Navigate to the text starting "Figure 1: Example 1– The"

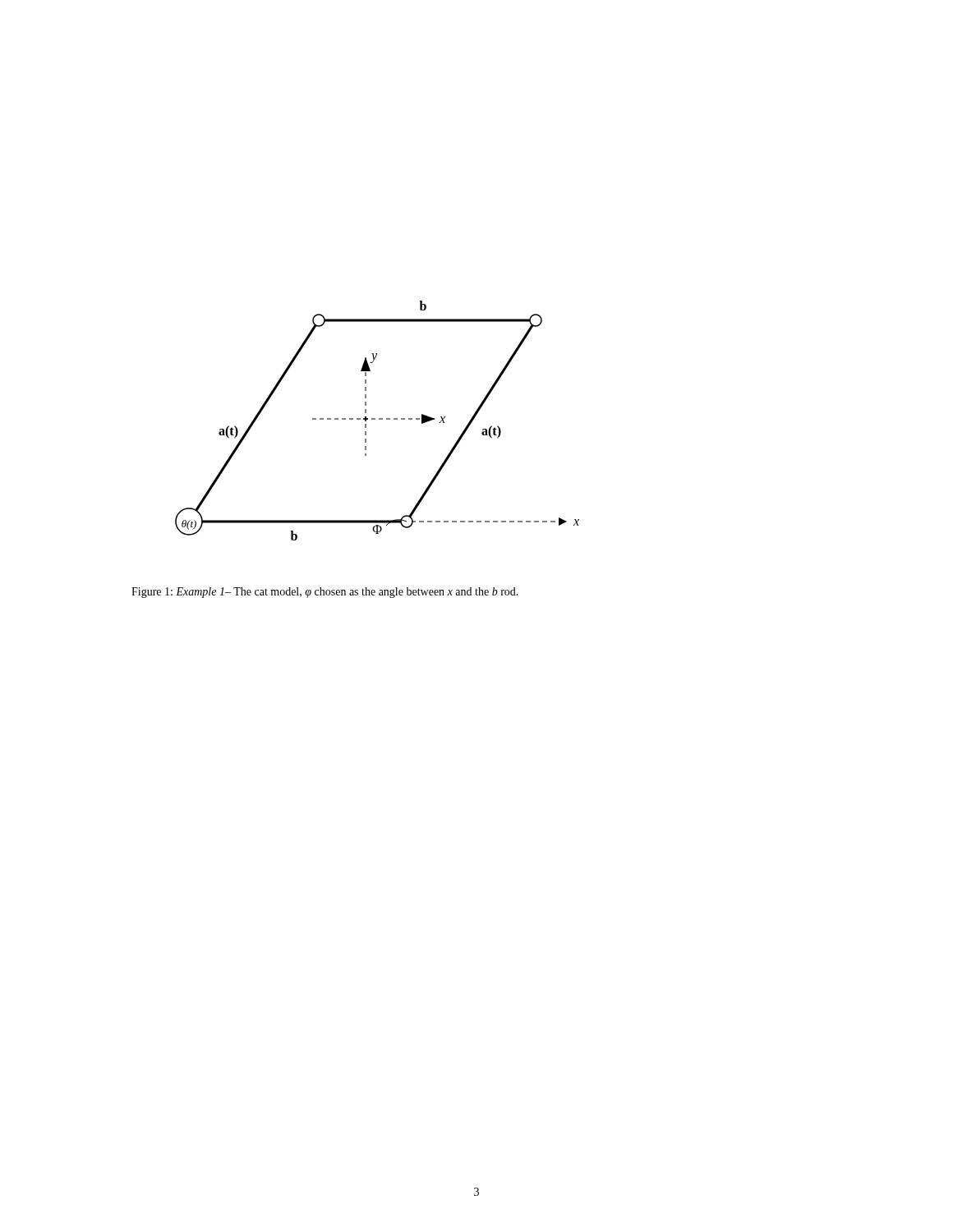pos(325,592)
